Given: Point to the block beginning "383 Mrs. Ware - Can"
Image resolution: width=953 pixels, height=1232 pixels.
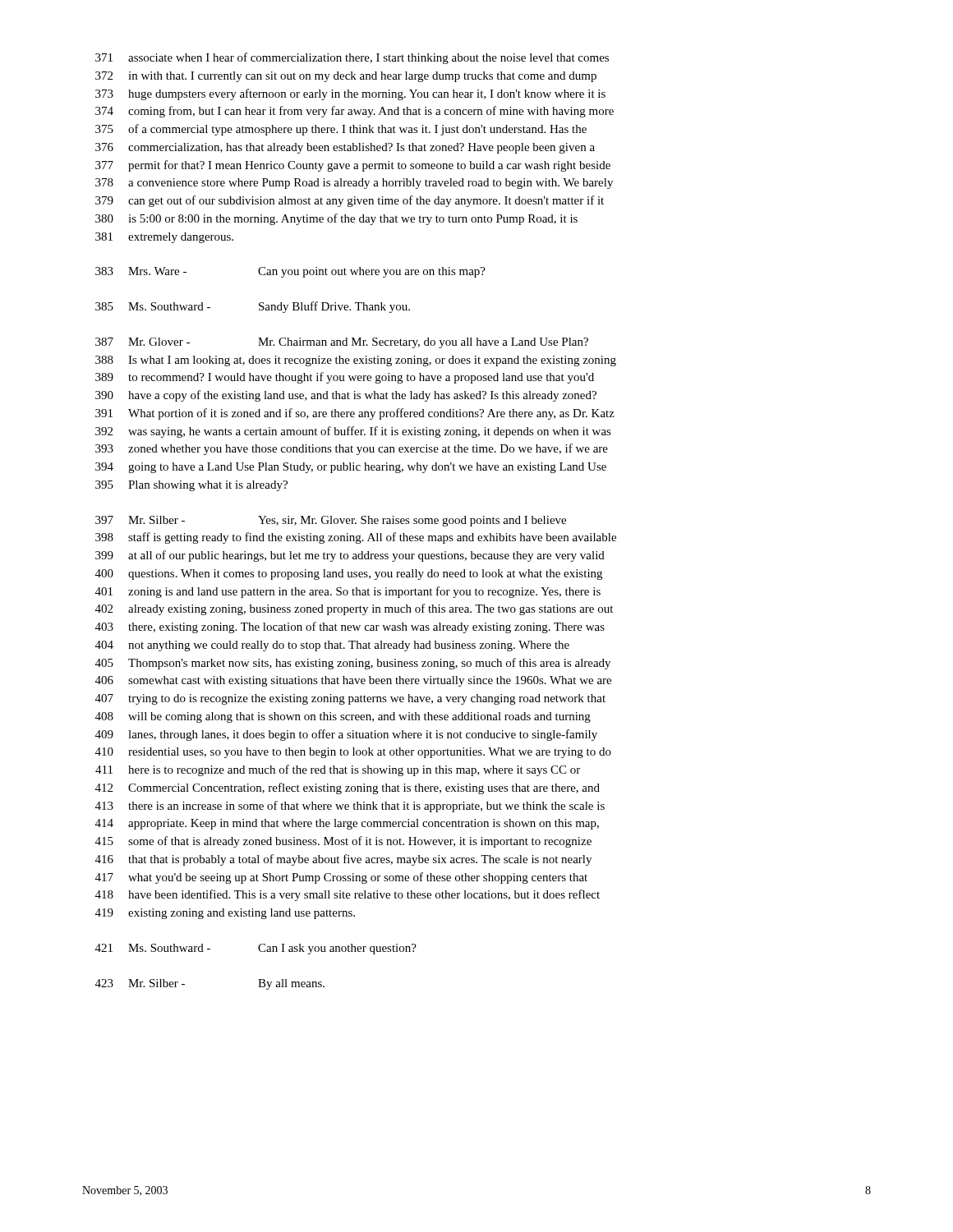Looking at the screenshot, I should pos(476,272).
